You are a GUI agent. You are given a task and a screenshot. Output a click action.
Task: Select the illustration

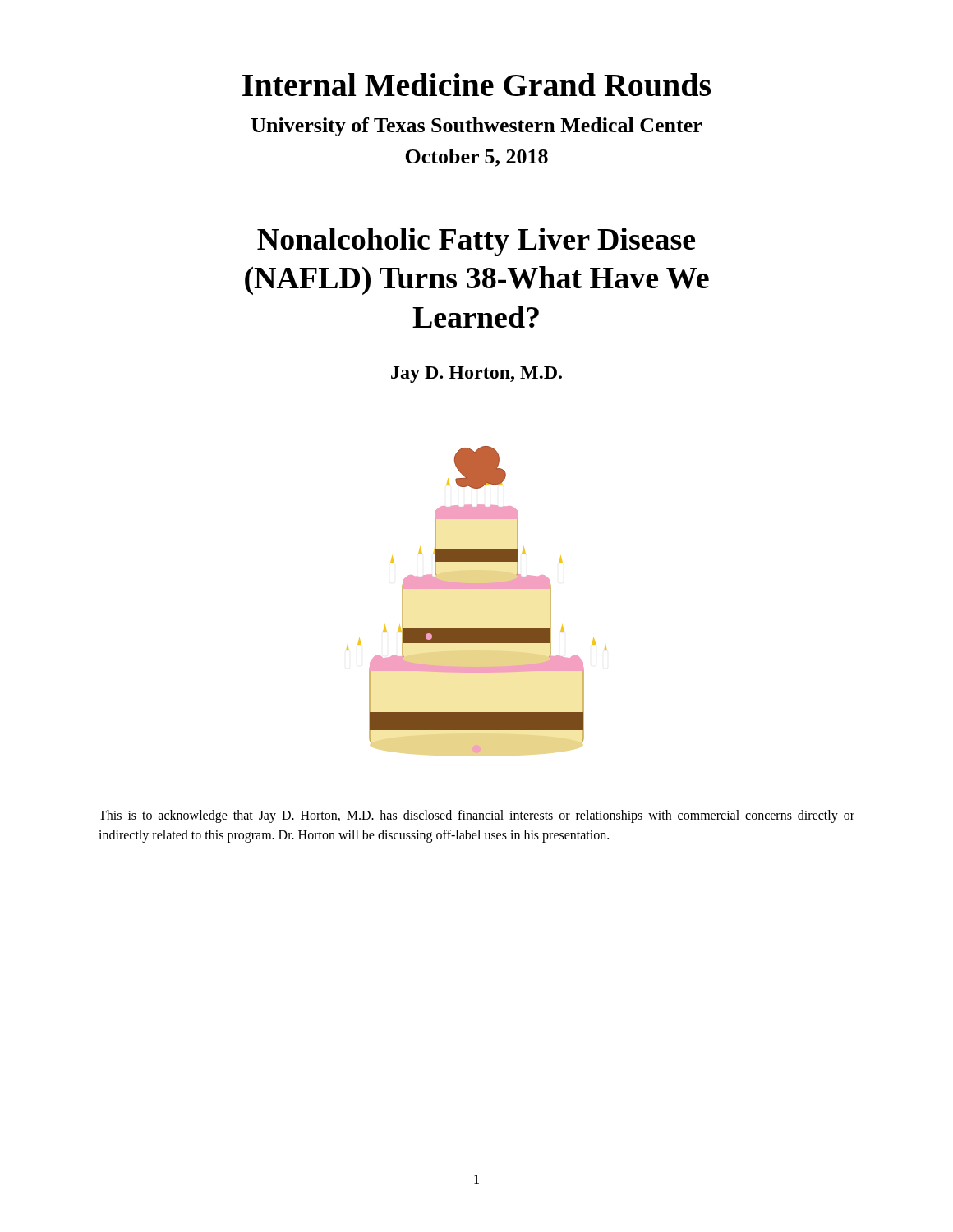(476, 595)
